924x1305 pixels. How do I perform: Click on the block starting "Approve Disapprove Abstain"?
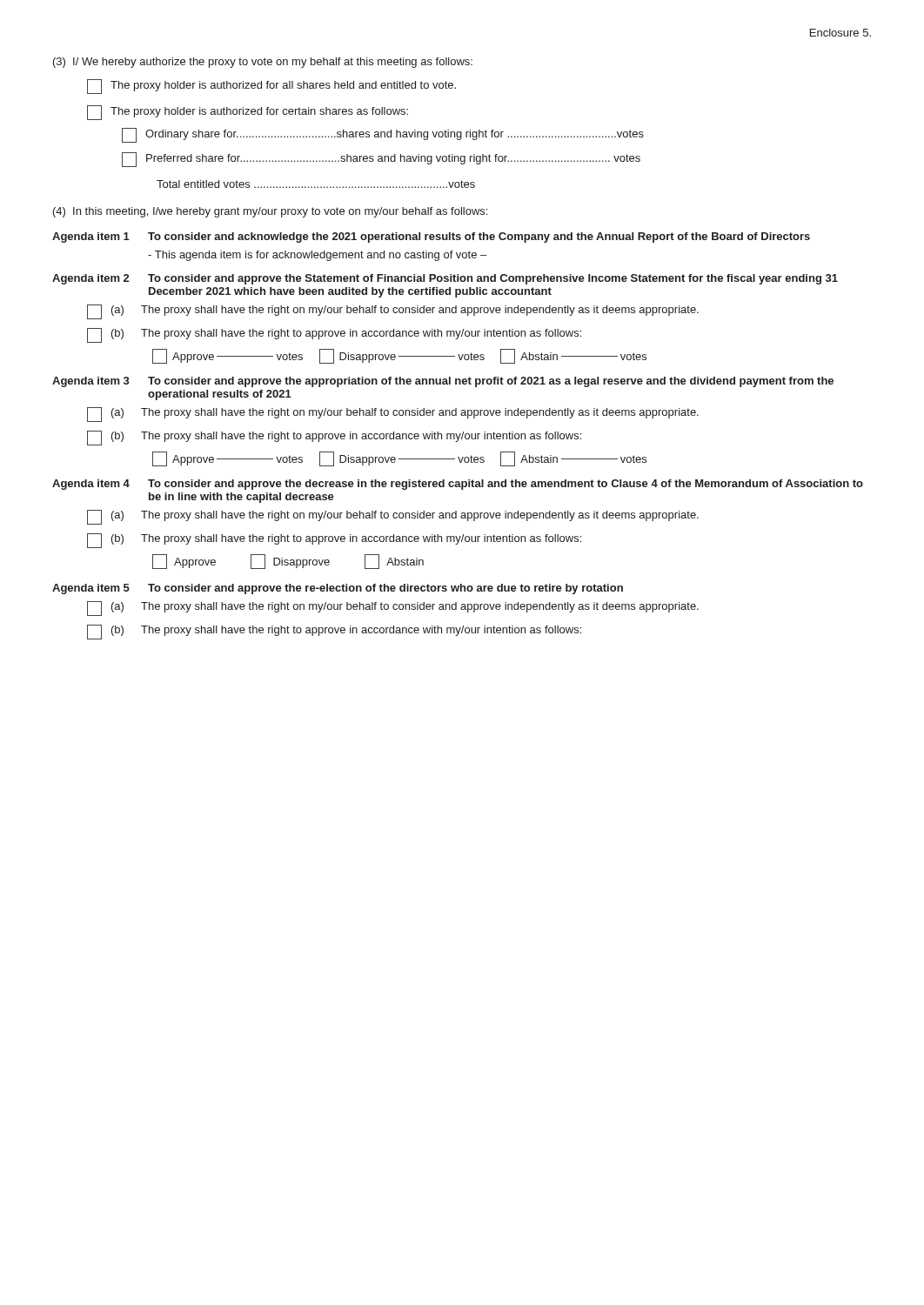click(x=288, y=561)
